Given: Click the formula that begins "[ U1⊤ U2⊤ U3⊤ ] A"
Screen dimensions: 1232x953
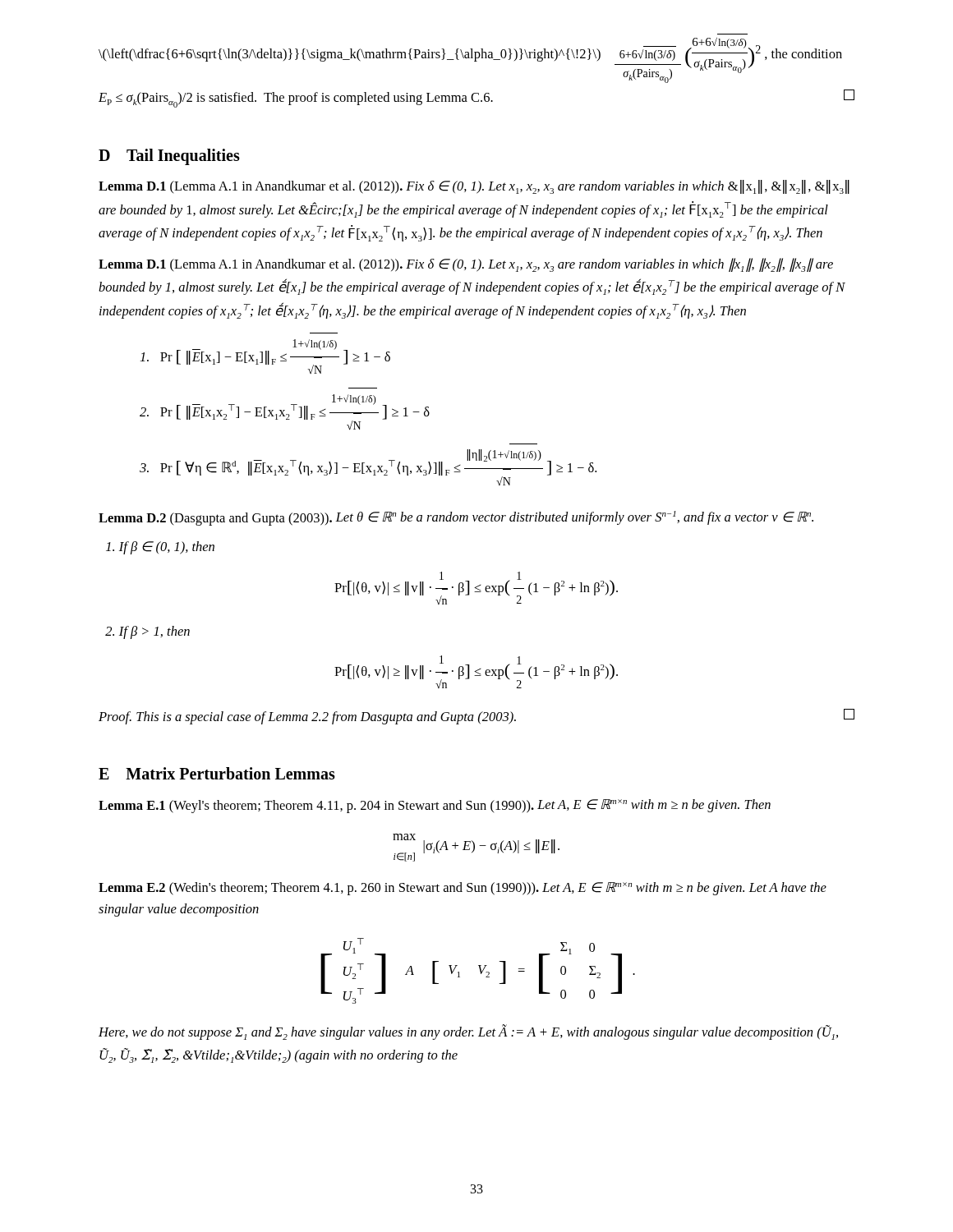Looking at the screenshot, I should pyautogui.click(x=476, y=971).
